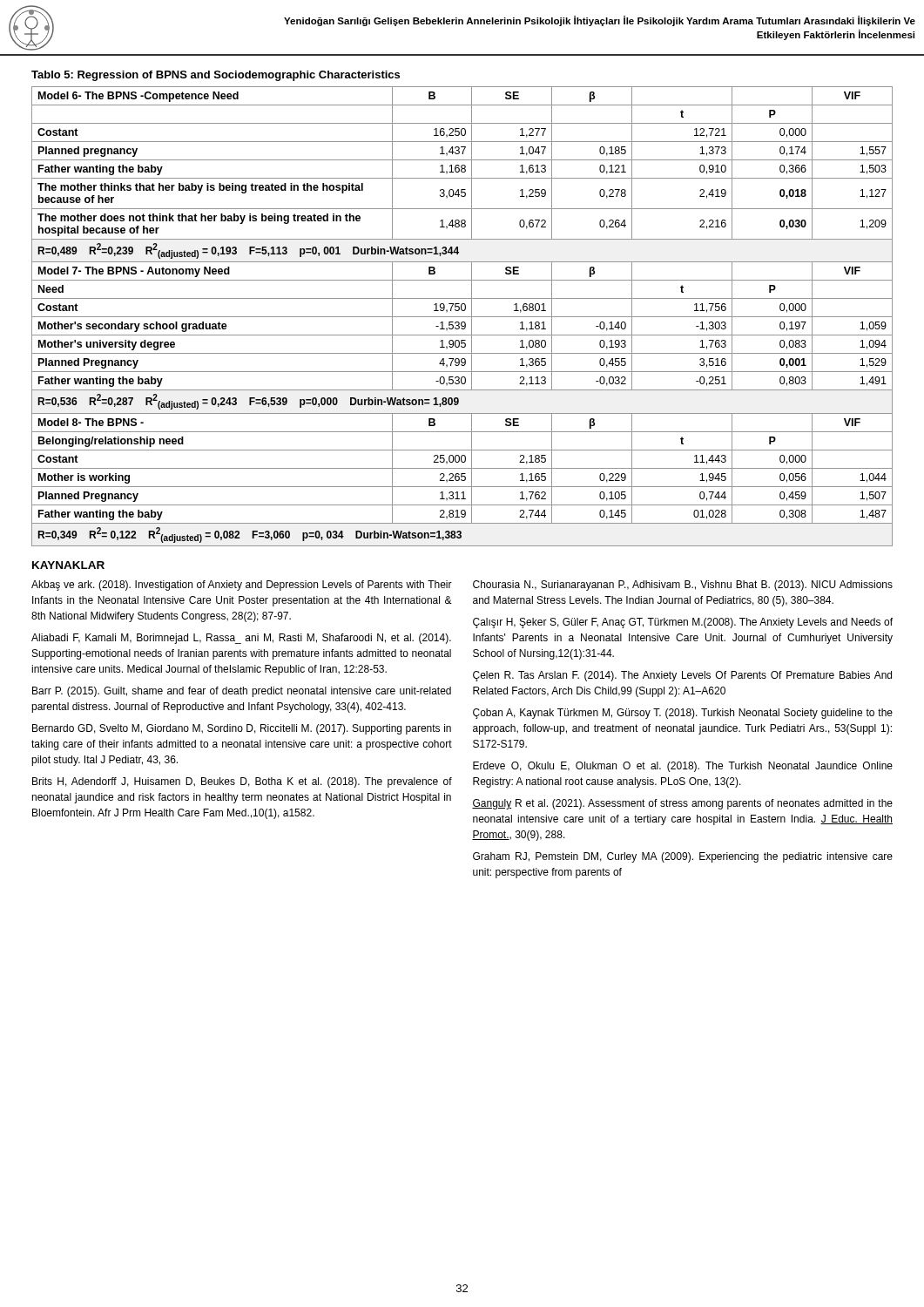The width and height of the screenshot is (924, 1307).
Task: Point to the passage starting "Graham RJ, Pemstein DM,"
Action: [x=683, y=865]
